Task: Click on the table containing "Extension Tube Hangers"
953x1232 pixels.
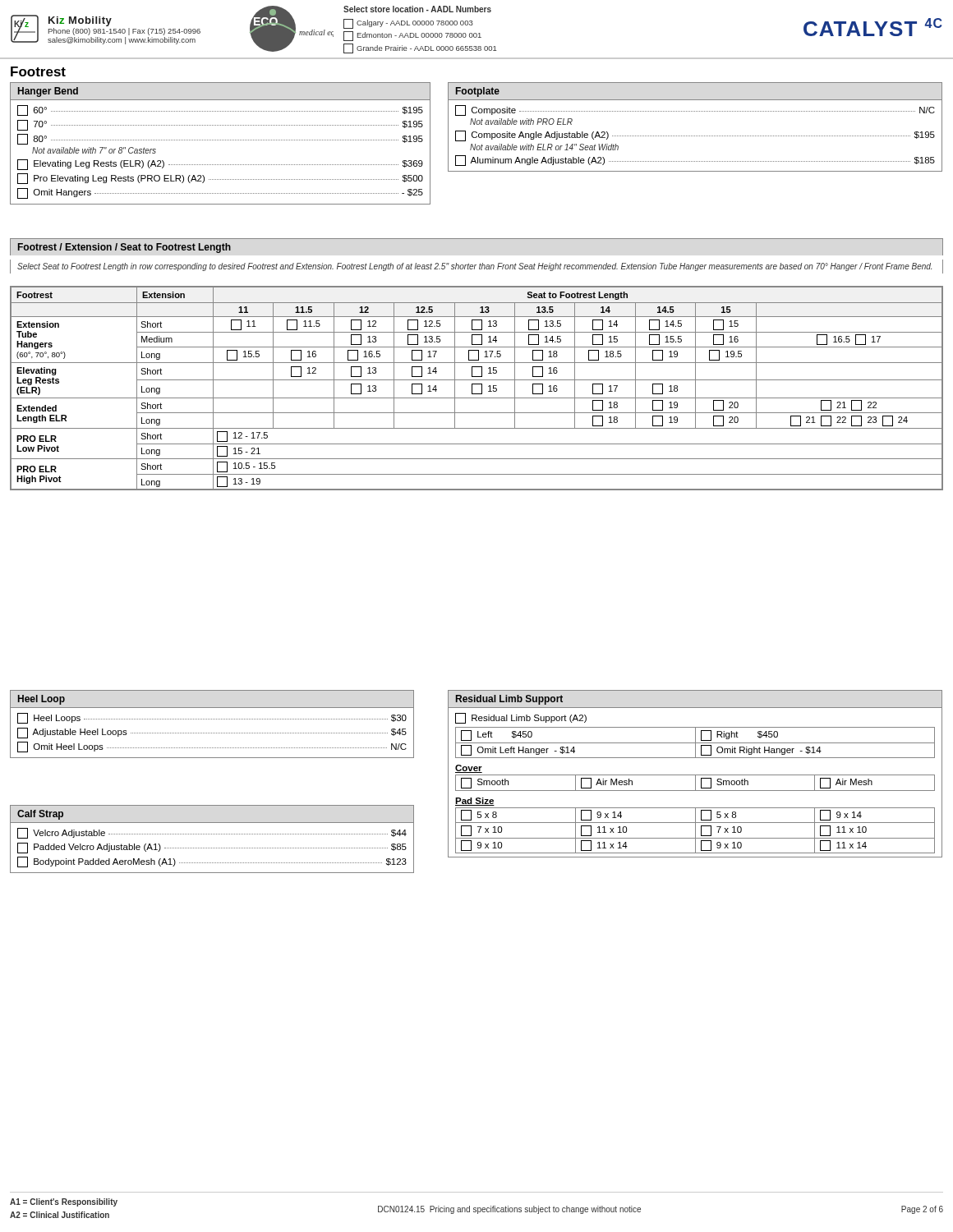Action: [x=476, y=388]
